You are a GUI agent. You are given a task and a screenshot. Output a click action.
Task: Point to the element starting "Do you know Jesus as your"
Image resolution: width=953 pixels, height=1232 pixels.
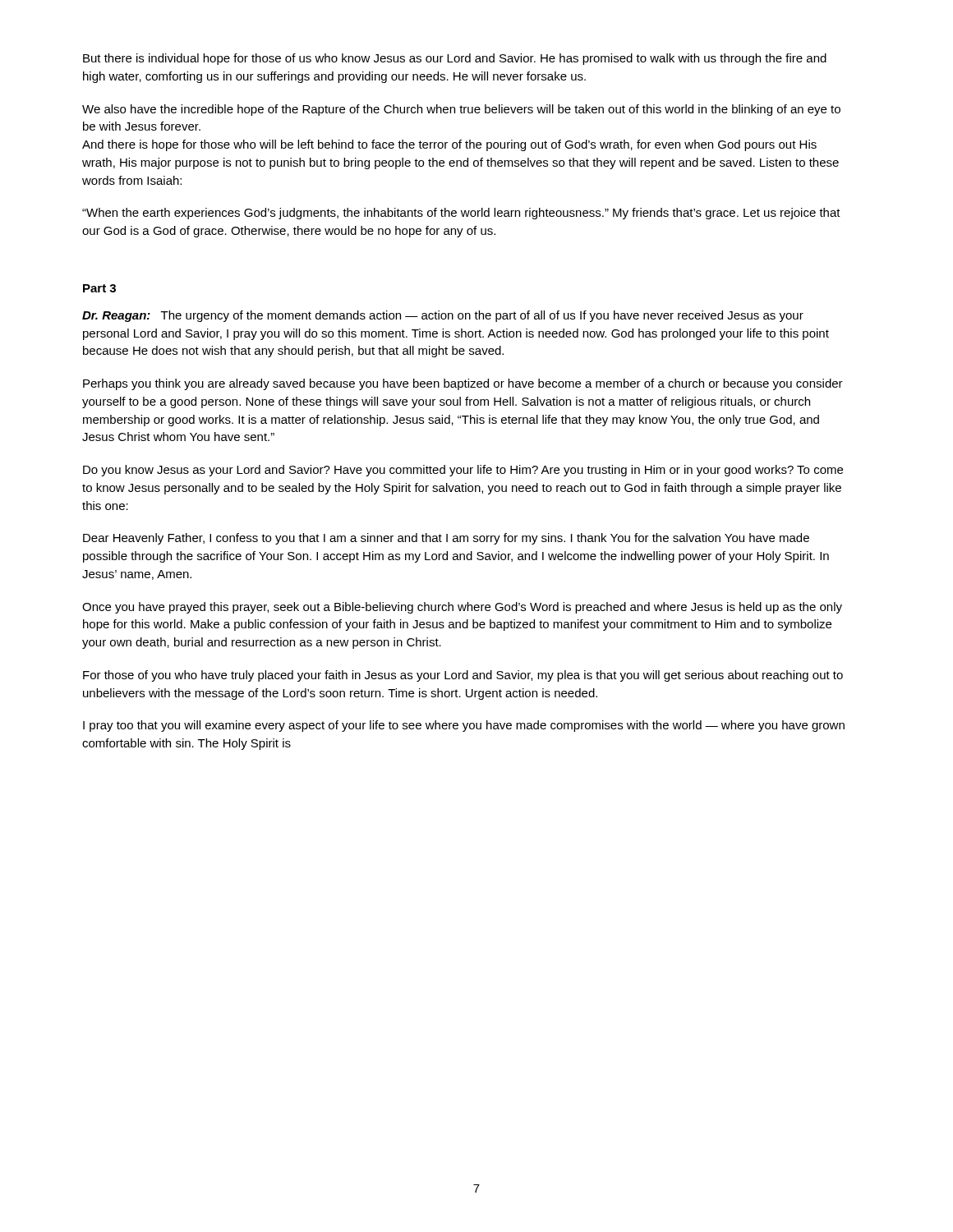(x=463, y=487)
